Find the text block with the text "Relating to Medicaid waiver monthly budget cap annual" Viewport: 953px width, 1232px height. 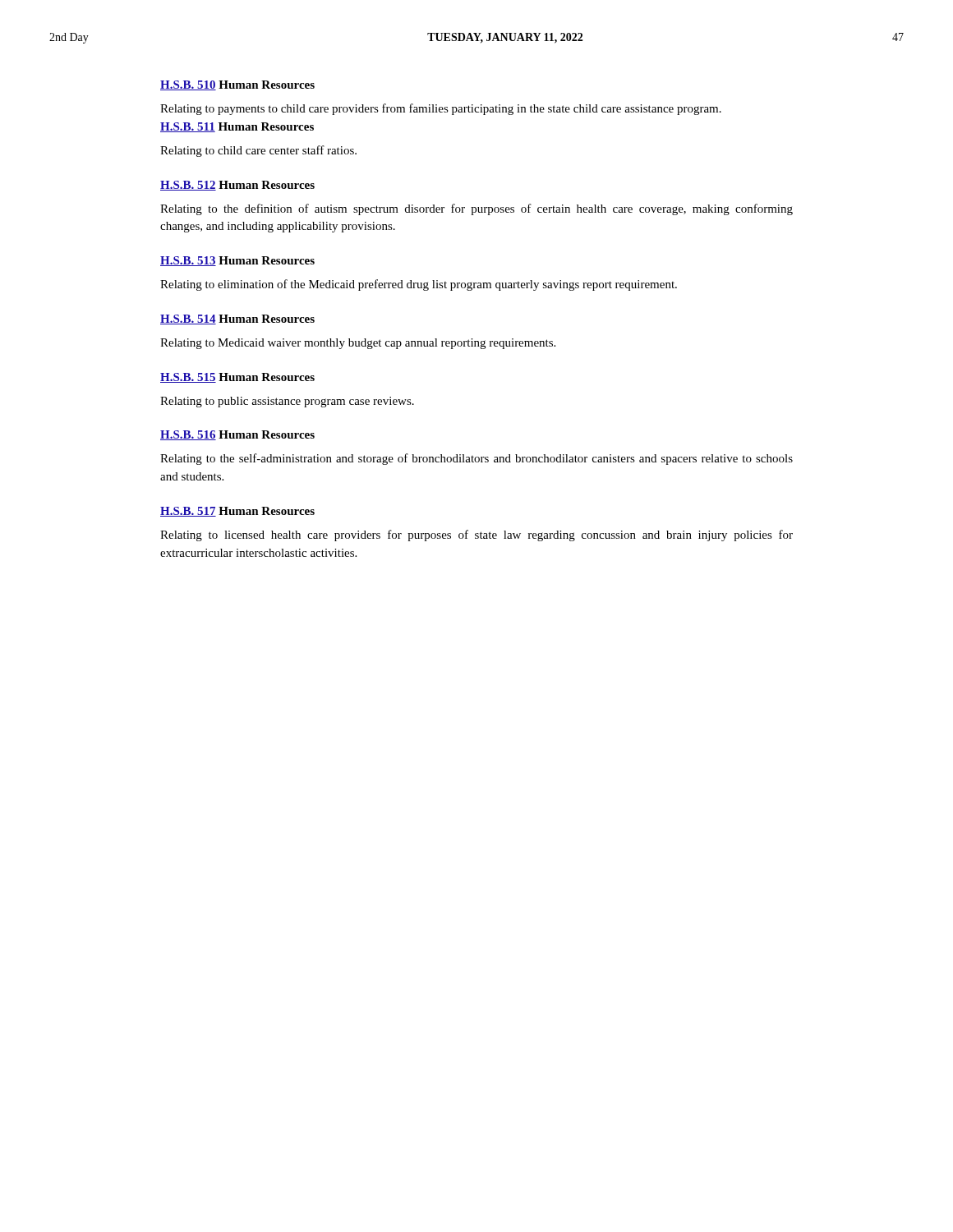[358, 342]
